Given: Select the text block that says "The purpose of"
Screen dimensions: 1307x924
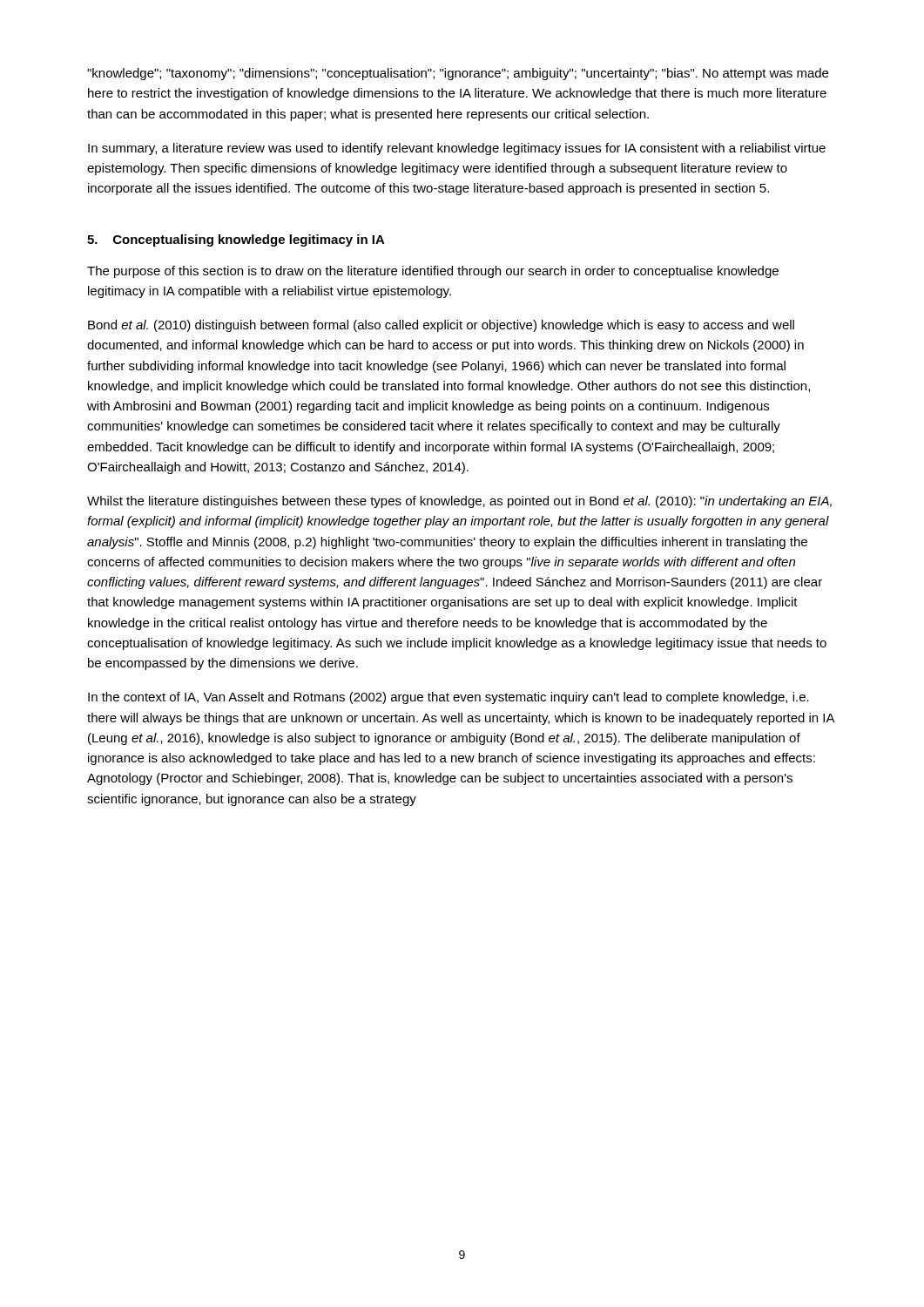Looking at the screenshot, I should click(433, 280).
